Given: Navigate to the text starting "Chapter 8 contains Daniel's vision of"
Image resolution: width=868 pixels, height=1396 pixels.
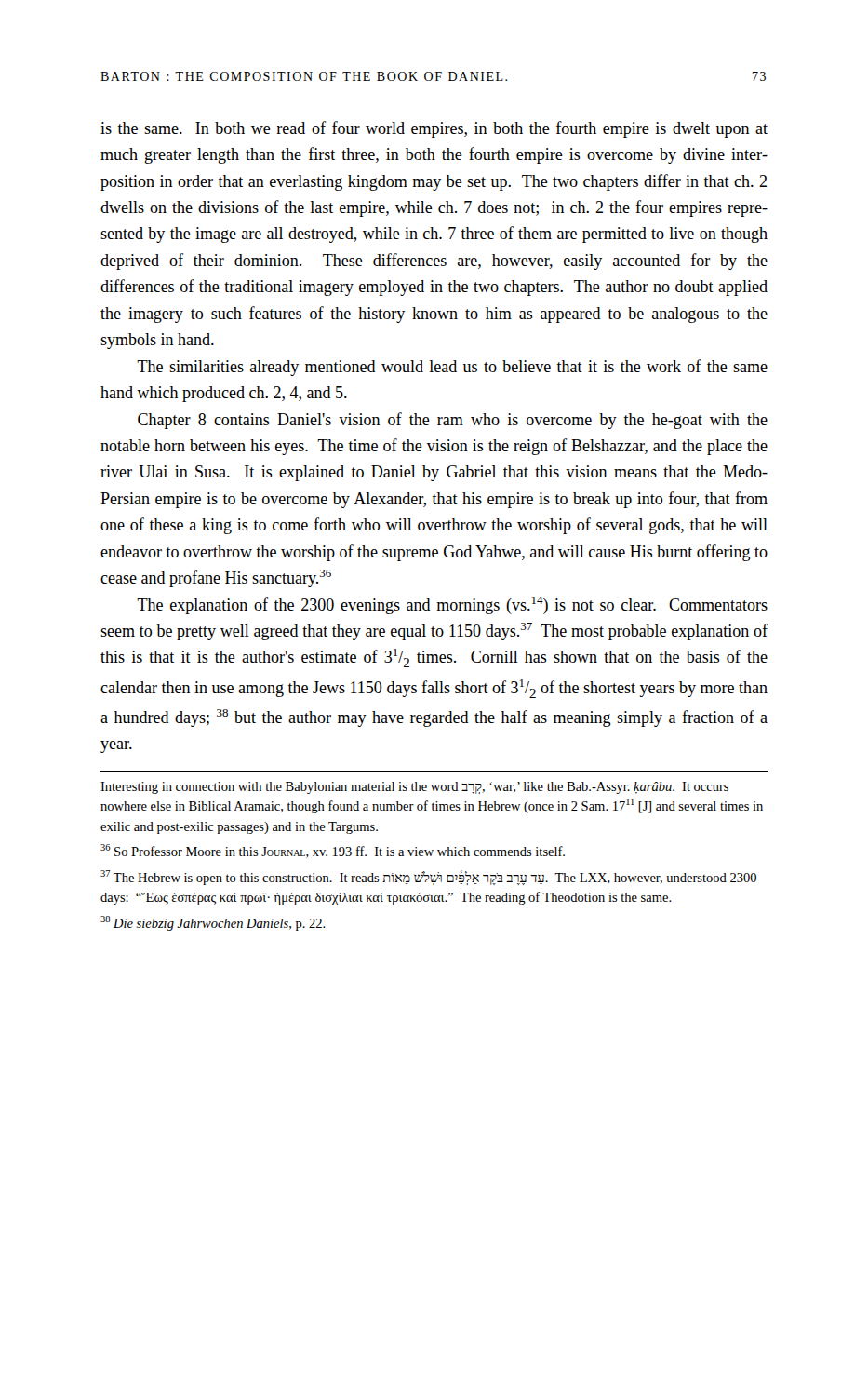Looking at the screenshot, I should [434, 499].
